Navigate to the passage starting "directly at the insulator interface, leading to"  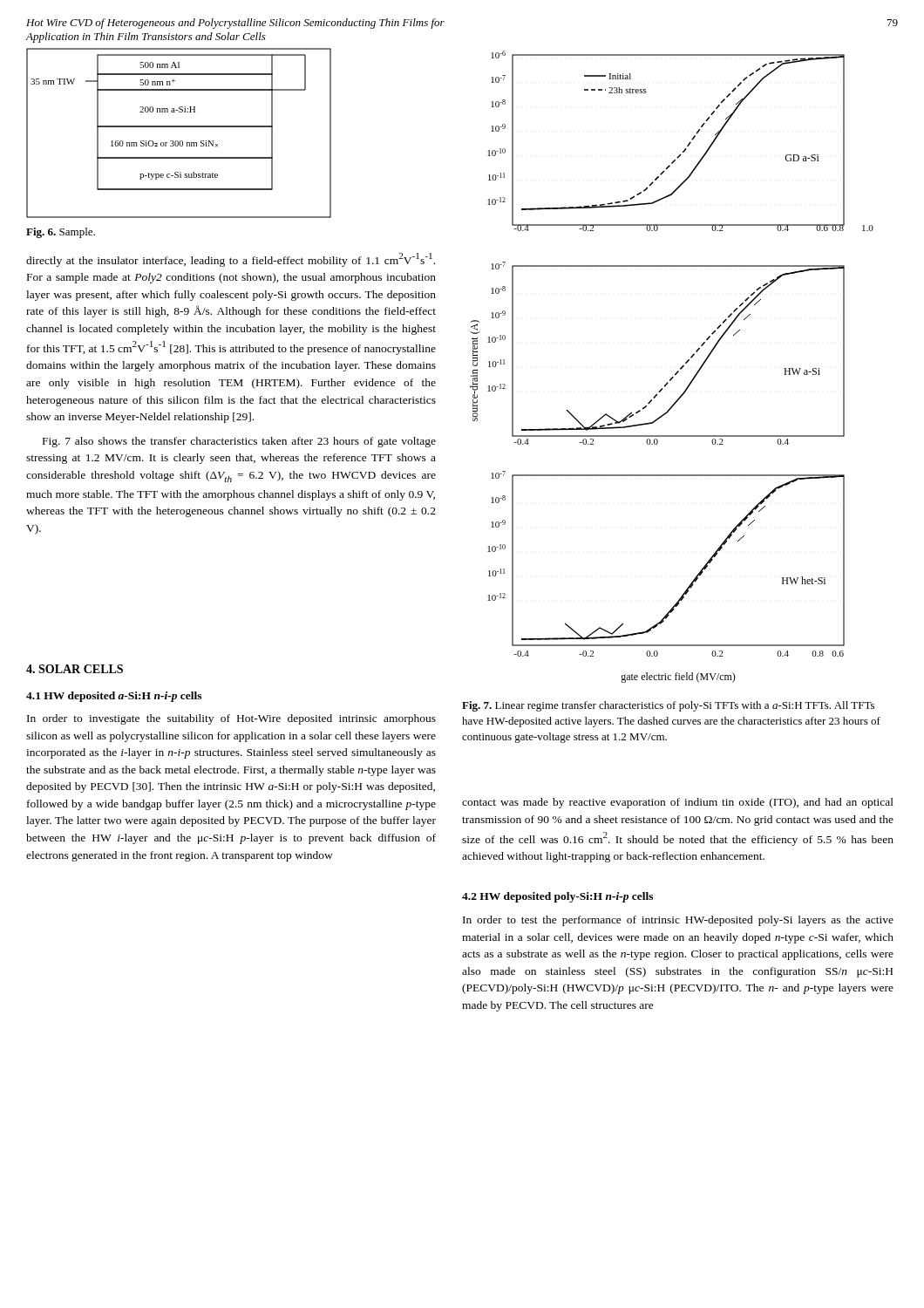tap(231, 393)
